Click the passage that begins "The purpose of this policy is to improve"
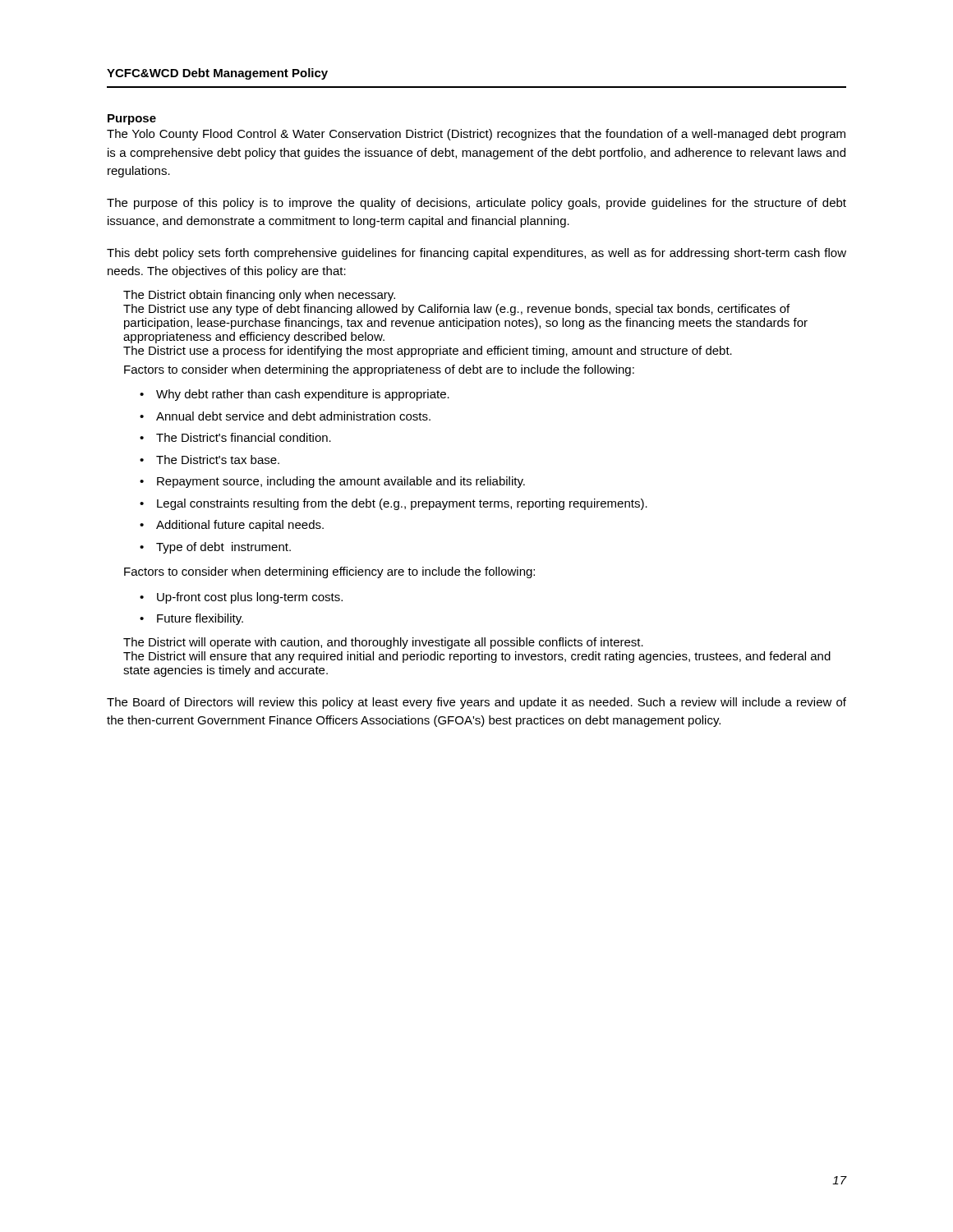The height and width of the screenshot is (1232, 953). pos(476,211)
